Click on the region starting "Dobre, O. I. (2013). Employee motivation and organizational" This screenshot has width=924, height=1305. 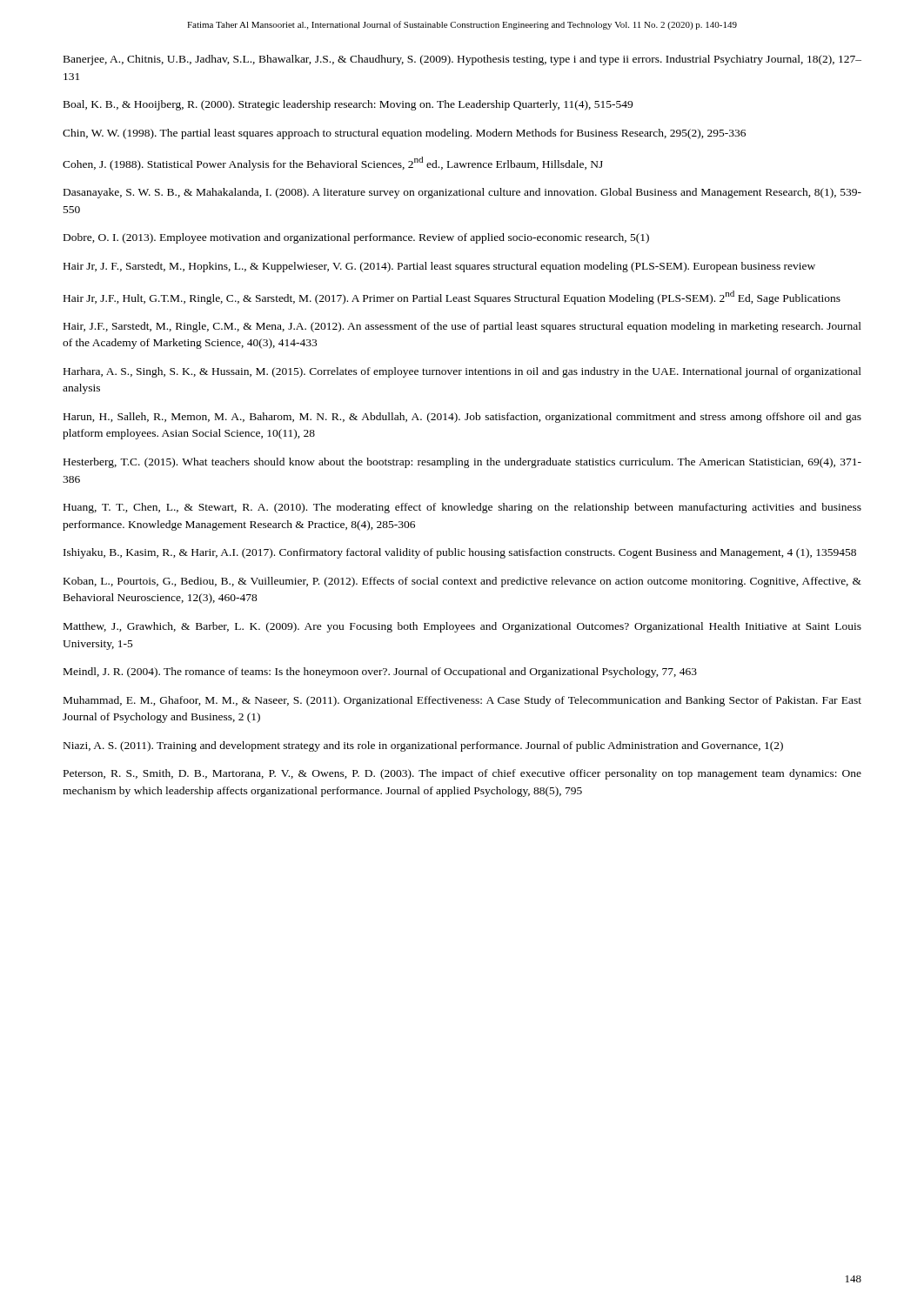pos(356,238)
